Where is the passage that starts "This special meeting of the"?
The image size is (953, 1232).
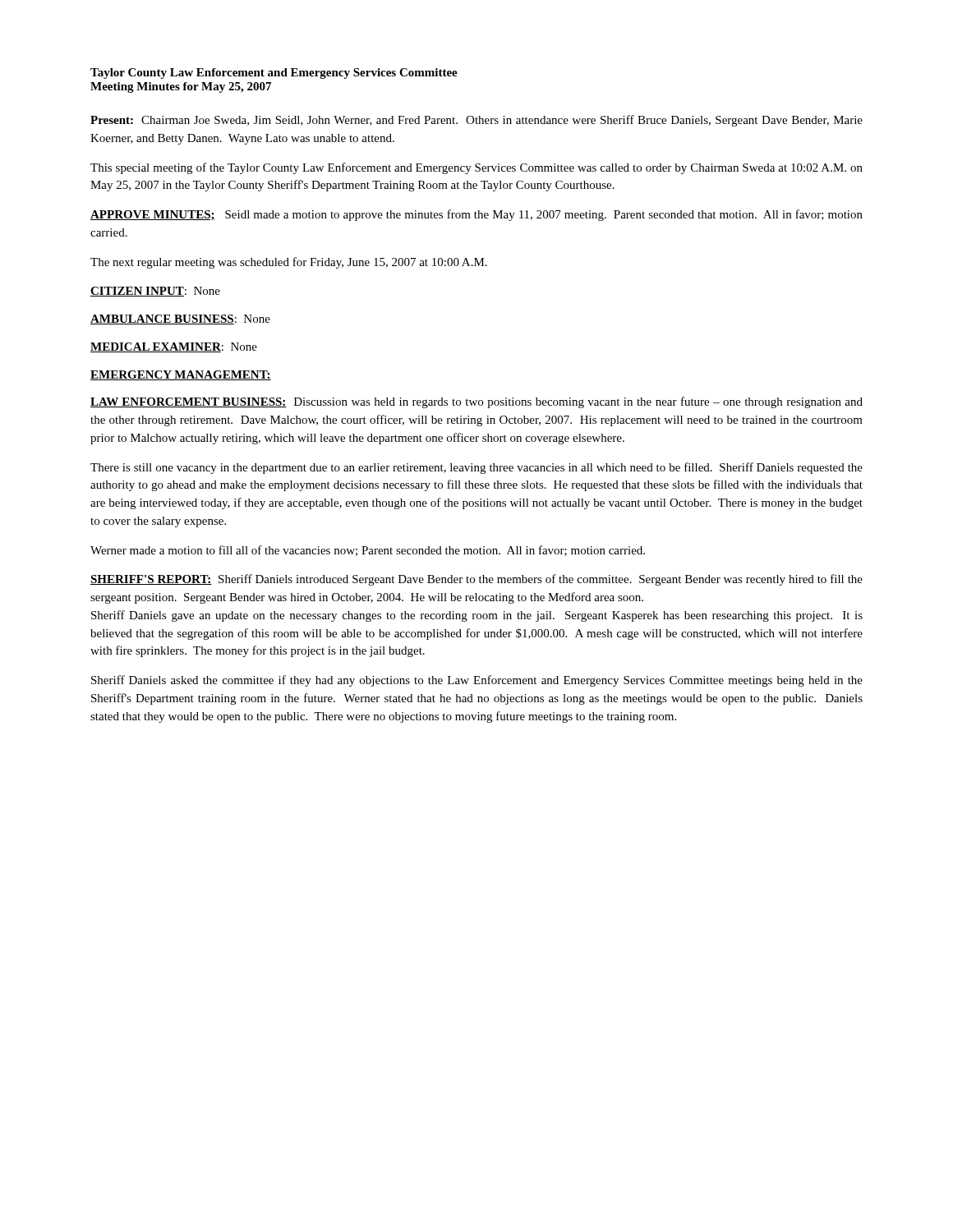(476, 177)
